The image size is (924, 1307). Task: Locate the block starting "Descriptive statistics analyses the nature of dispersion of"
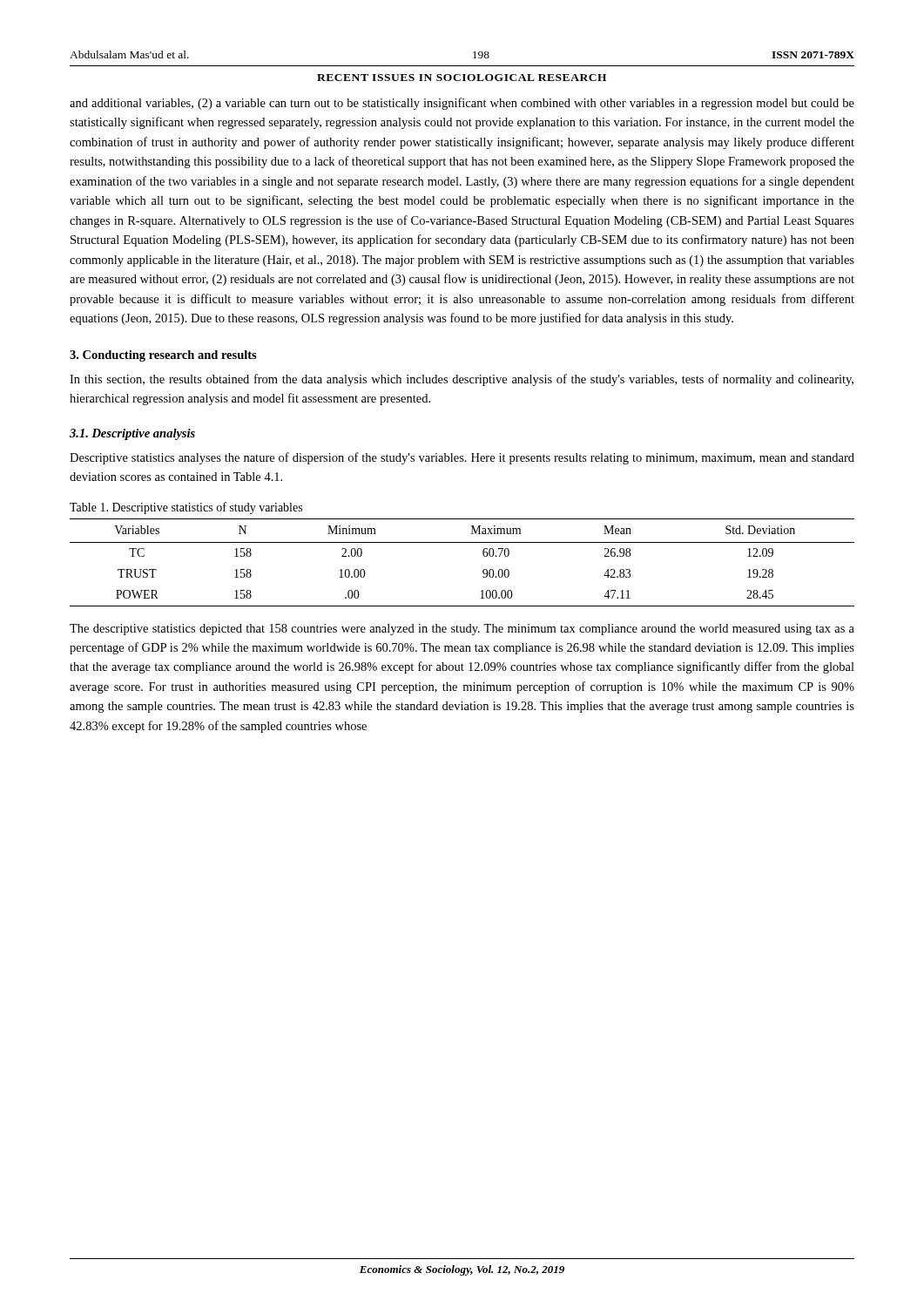[462, 467]
